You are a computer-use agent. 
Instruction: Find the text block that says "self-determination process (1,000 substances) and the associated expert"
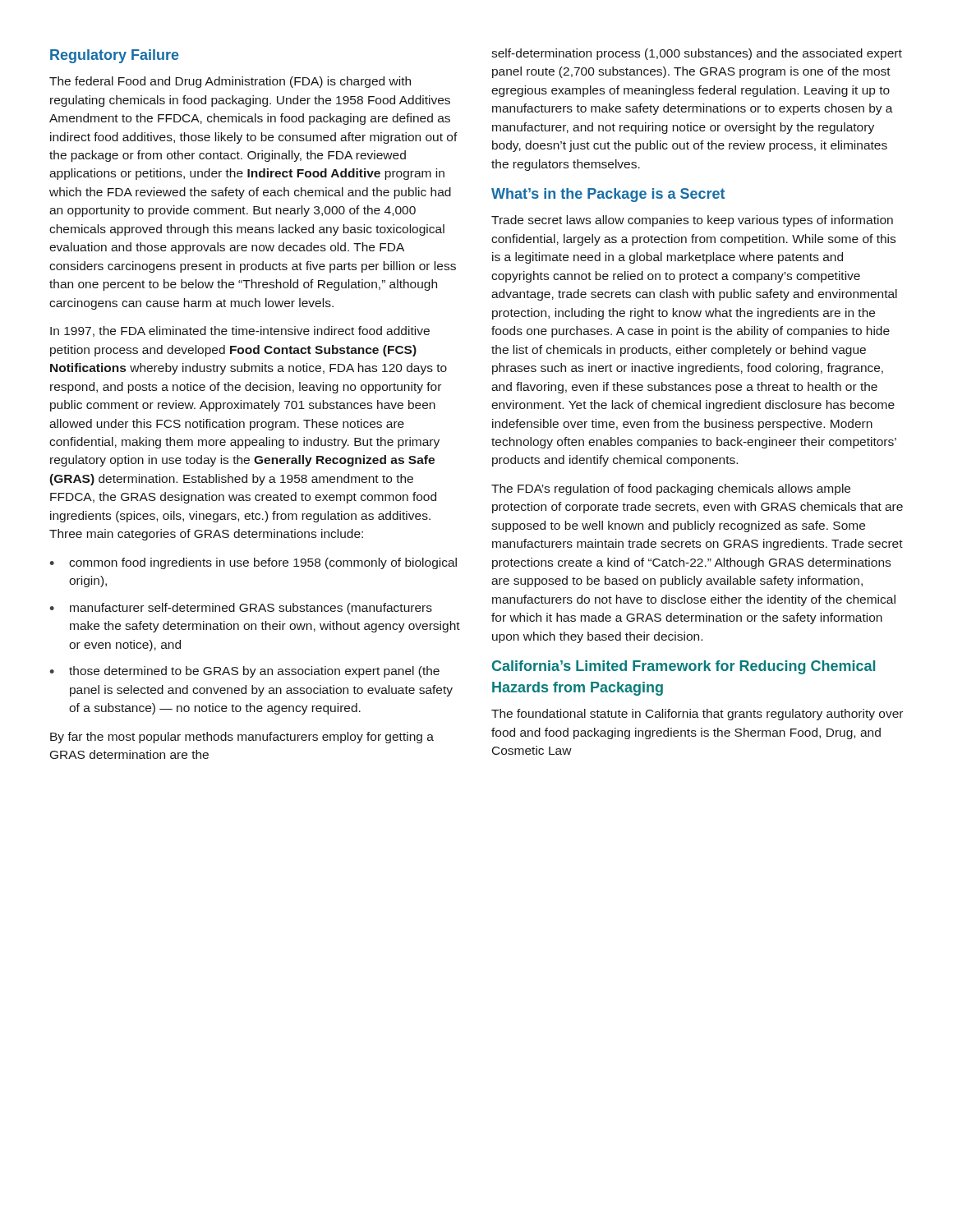(698, 109)
